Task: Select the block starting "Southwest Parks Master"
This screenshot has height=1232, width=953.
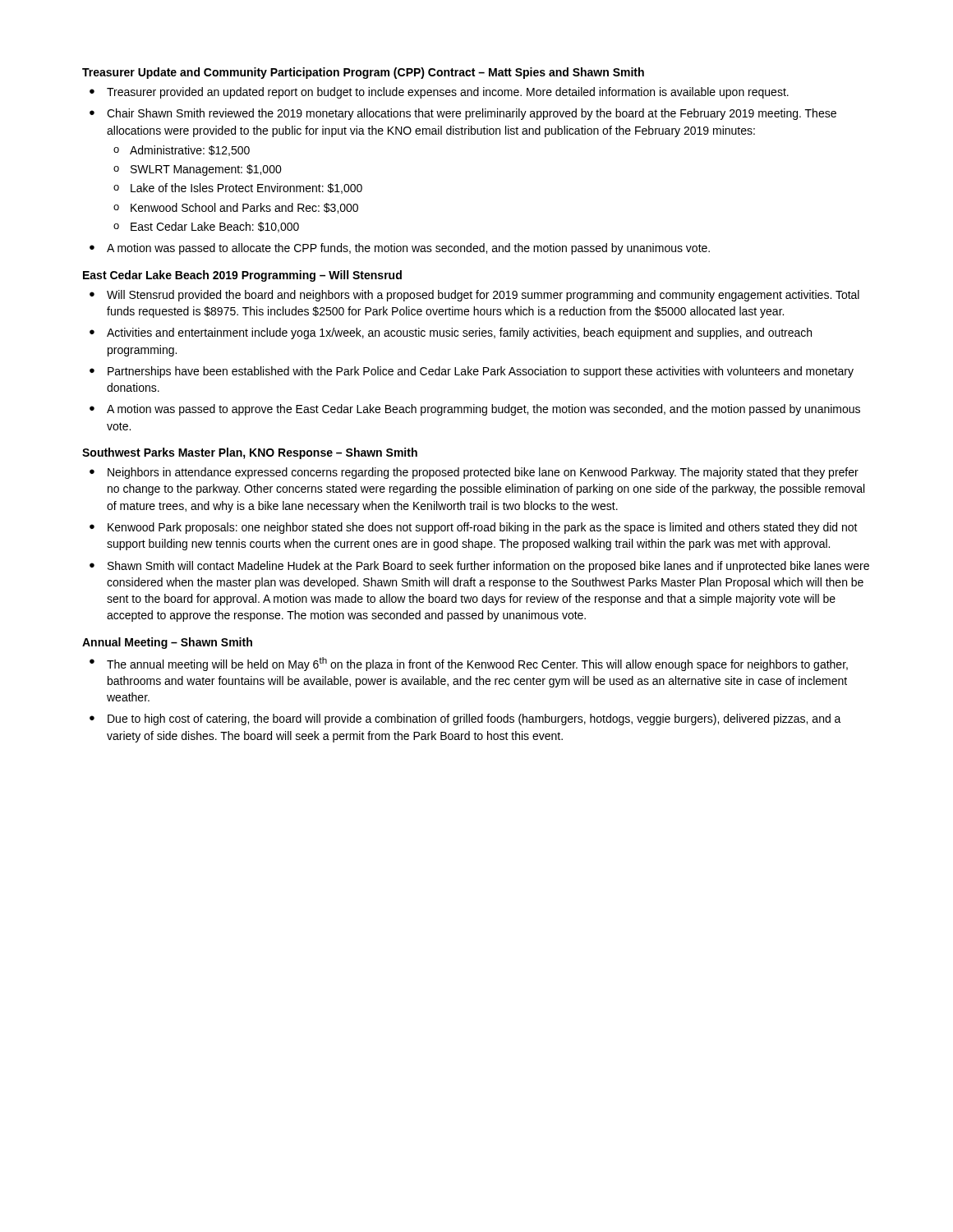Action: click(x=250, y=453)
